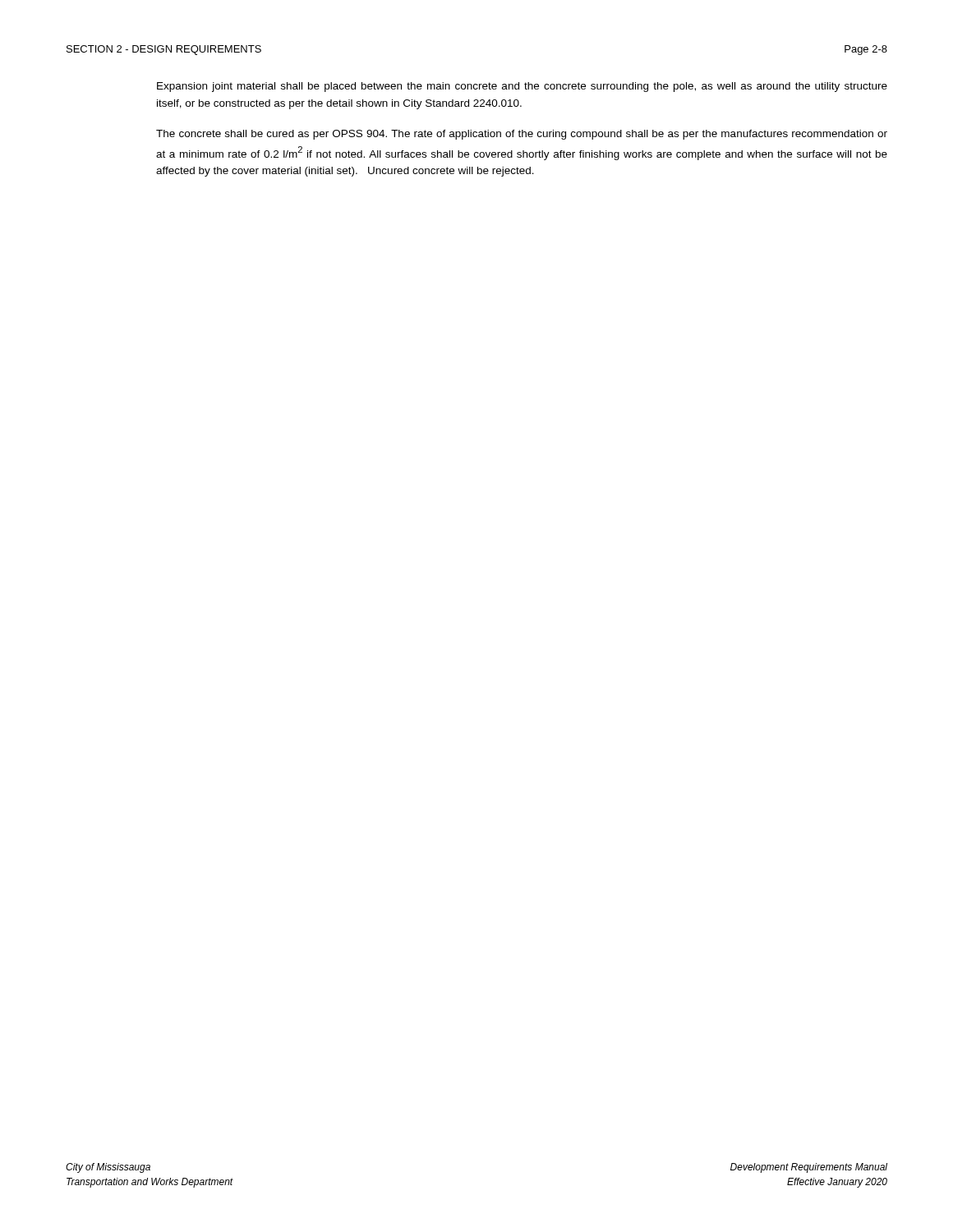
Task: Navigate to the element starting "The concrete shall be"
Action: (x=522, y=152)
